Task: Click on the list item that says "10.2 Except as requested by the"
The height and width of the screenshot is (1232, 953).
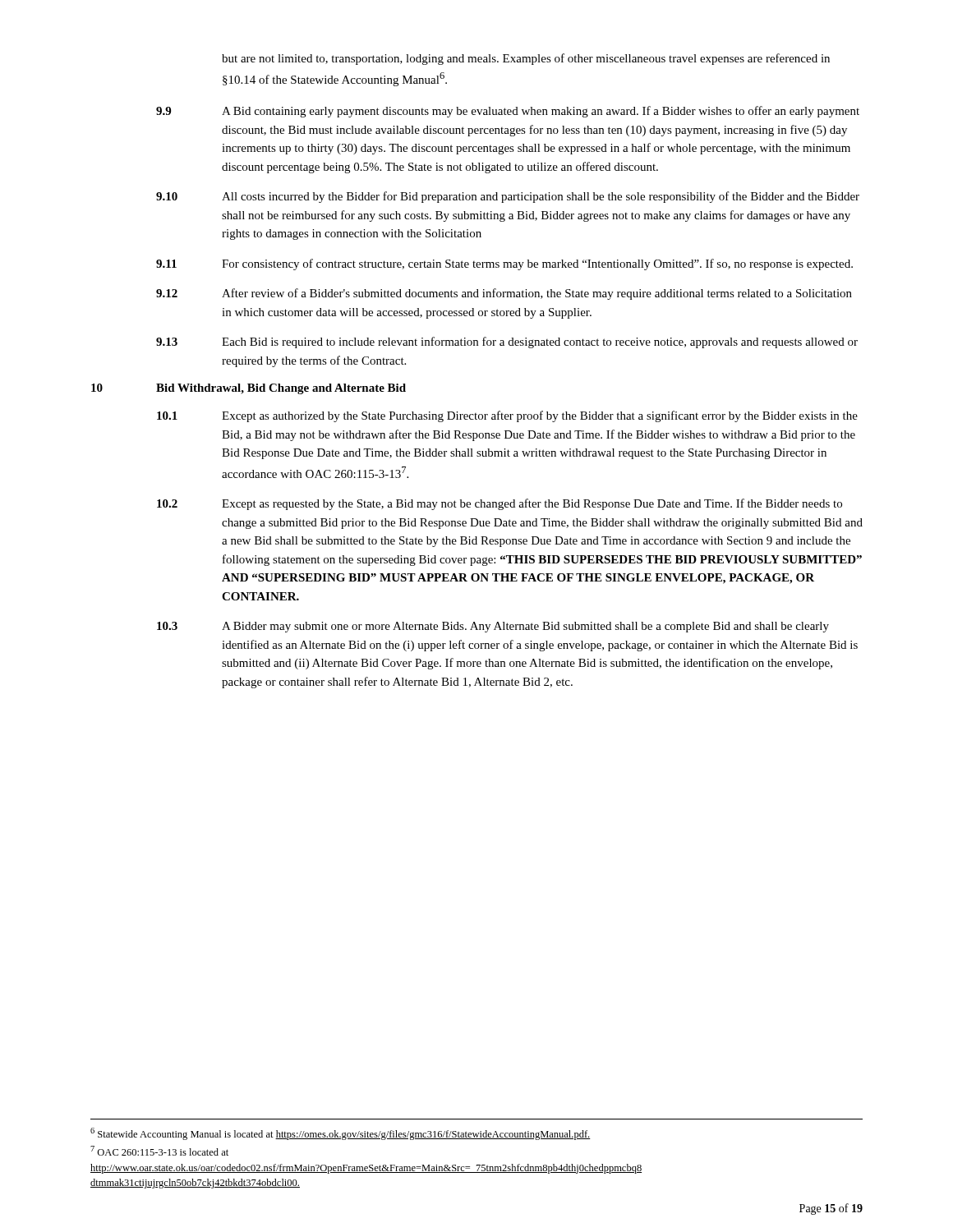Action: [x=509, y=550]
